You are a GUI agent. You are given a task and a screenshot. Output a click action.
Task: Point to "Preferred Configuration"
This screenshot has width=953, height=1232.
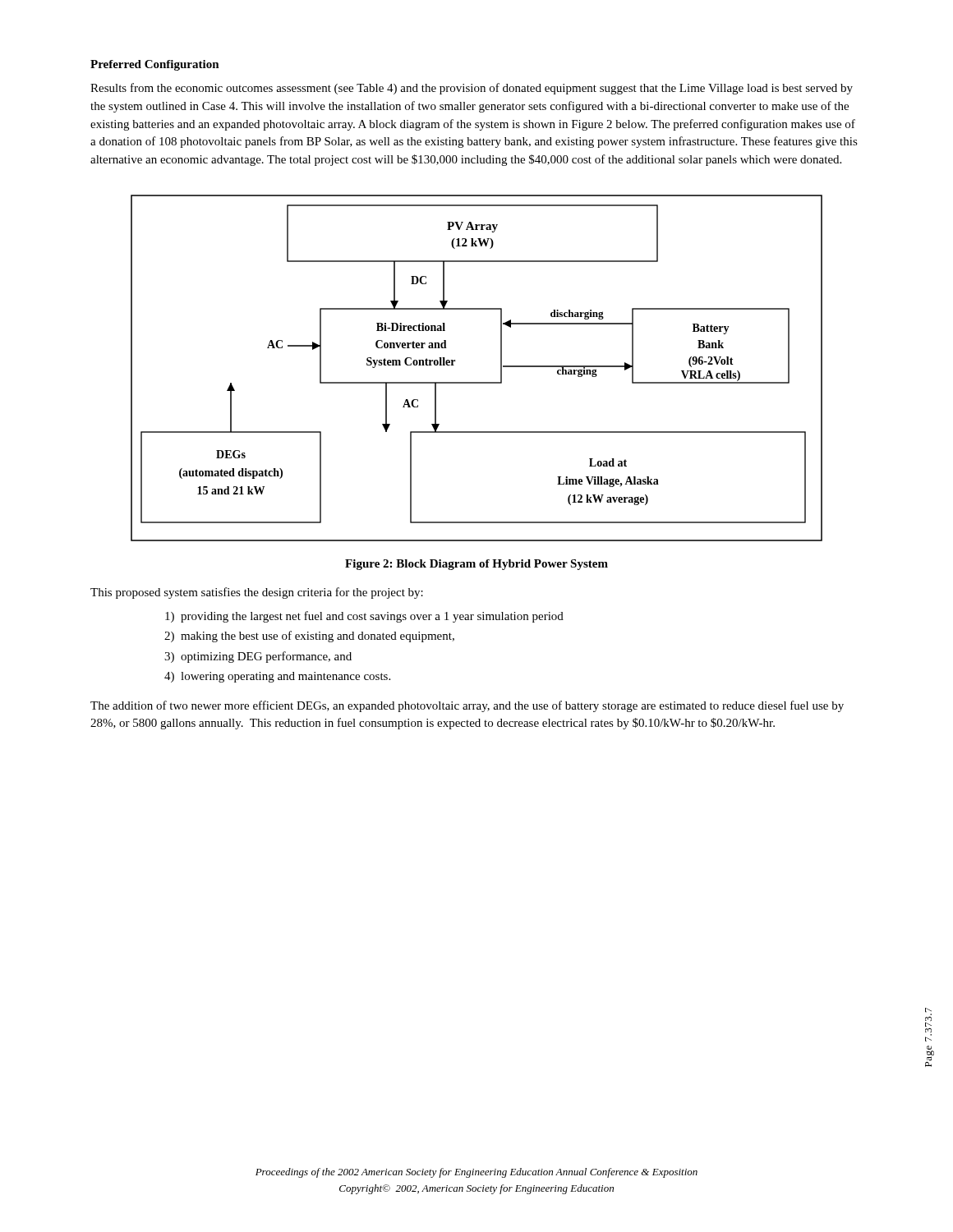point(155,64)
